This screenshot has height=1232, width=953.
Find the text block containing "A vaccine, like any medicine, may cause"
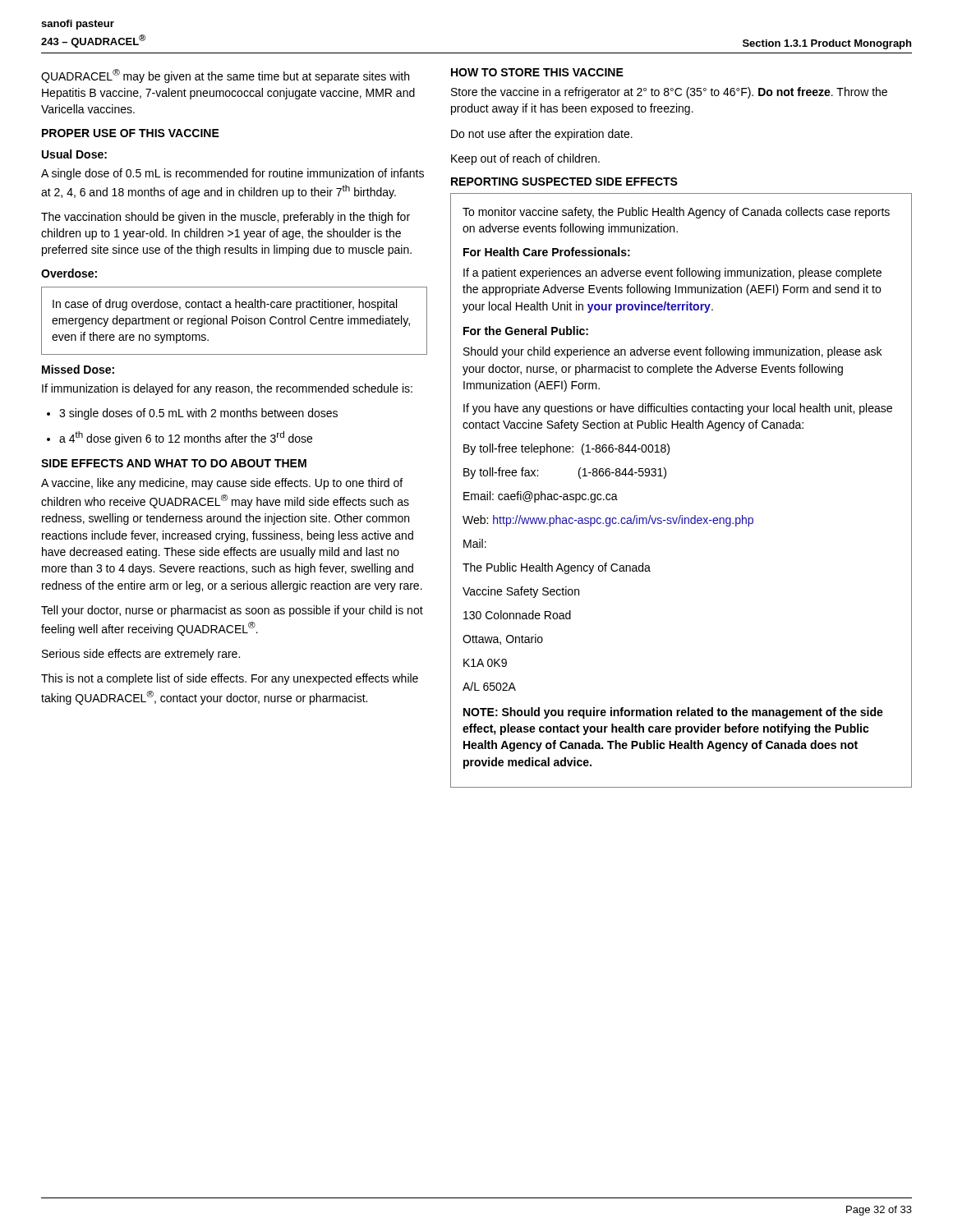[x=234, y=590]
